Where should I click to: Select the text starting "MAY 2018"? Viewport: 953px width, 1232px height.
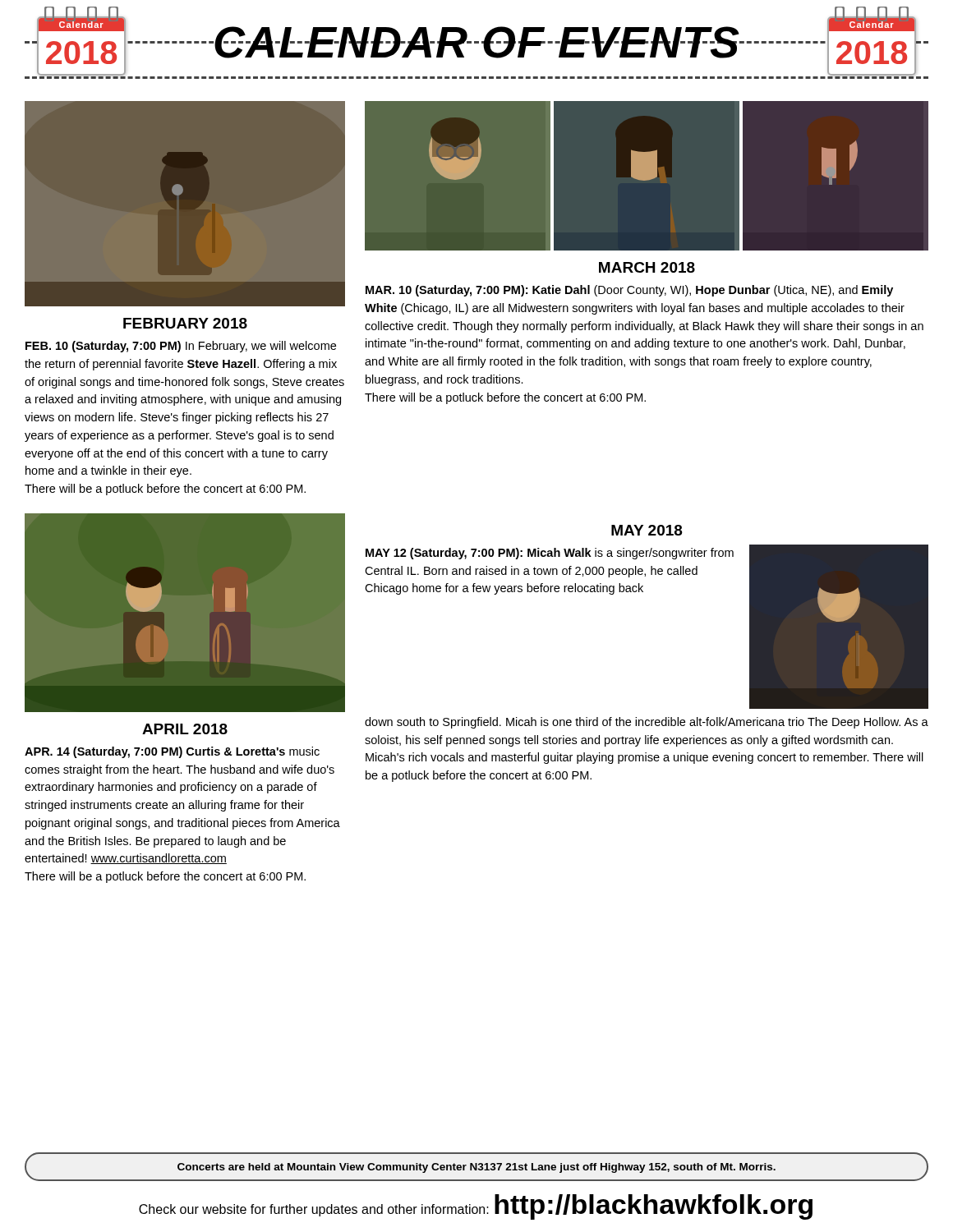[647, 530]
